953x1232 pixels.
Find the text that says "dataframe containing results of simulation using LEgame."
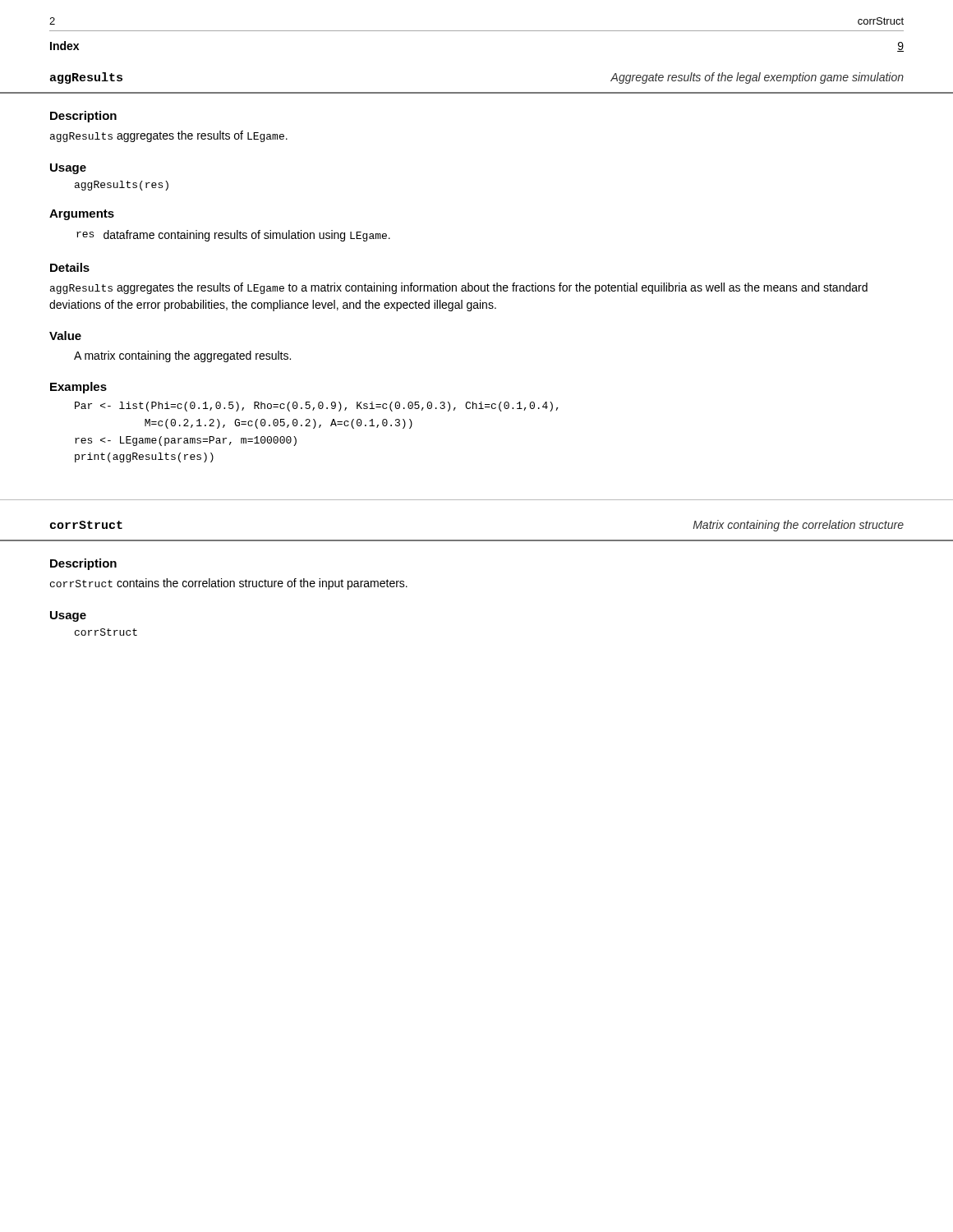[x=247, y=235]
